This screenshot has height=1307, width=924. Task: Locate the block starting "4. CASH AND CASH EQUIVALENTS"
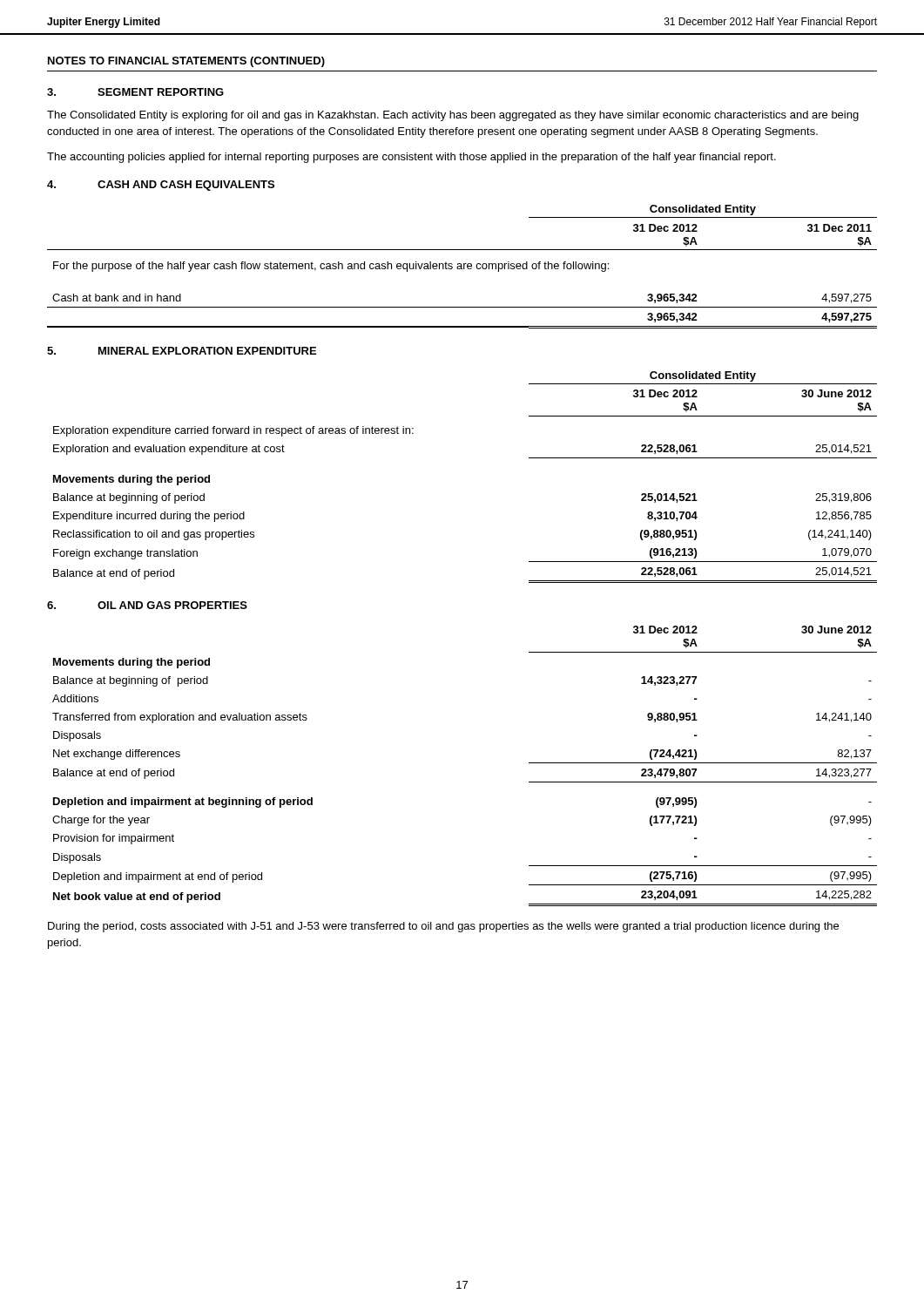[161, 184]
